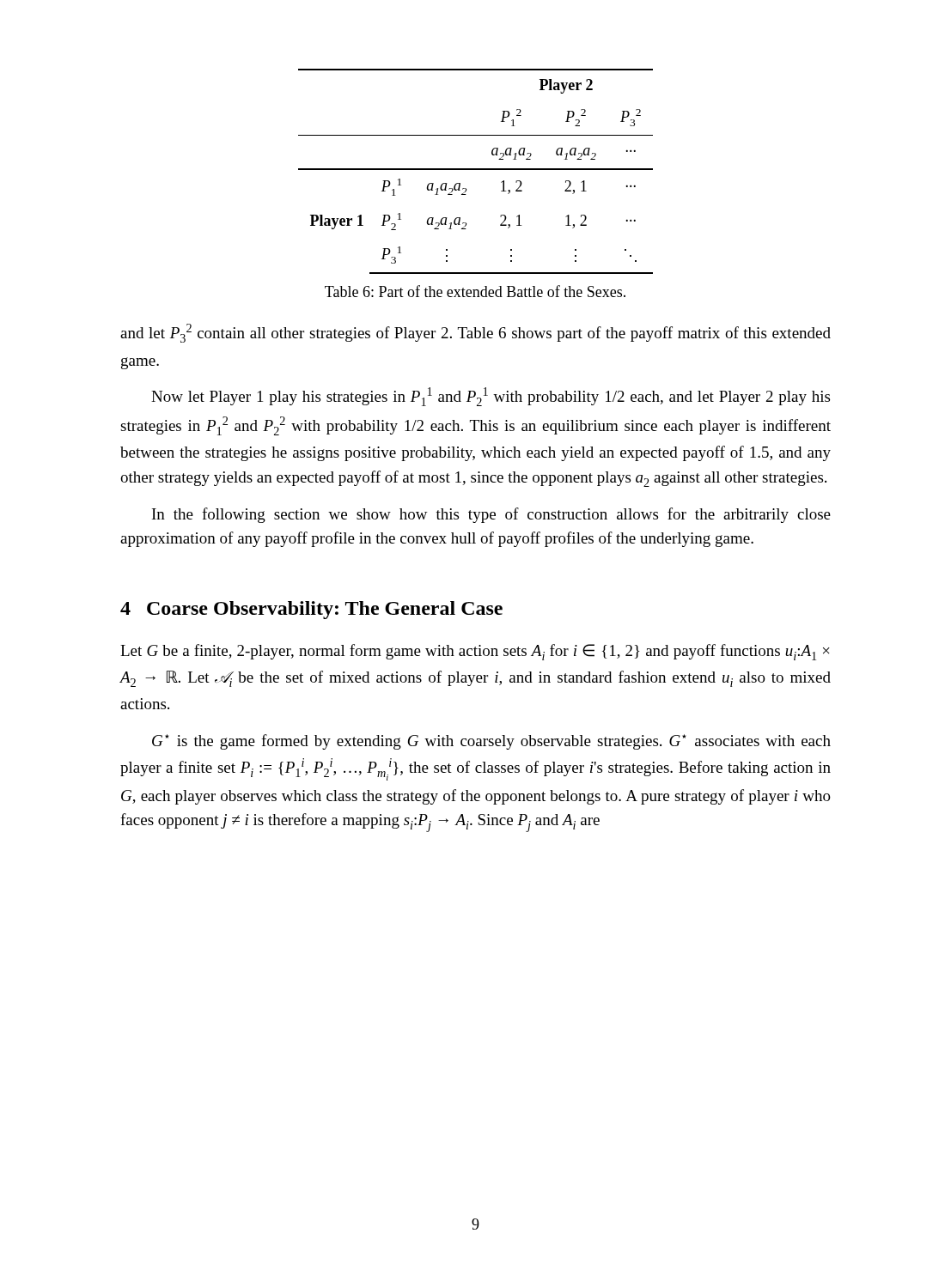
Task: Locate the block of text that opens with "Let G be a finite, 2-player, normal"
Action: click(x=476, y=677)
